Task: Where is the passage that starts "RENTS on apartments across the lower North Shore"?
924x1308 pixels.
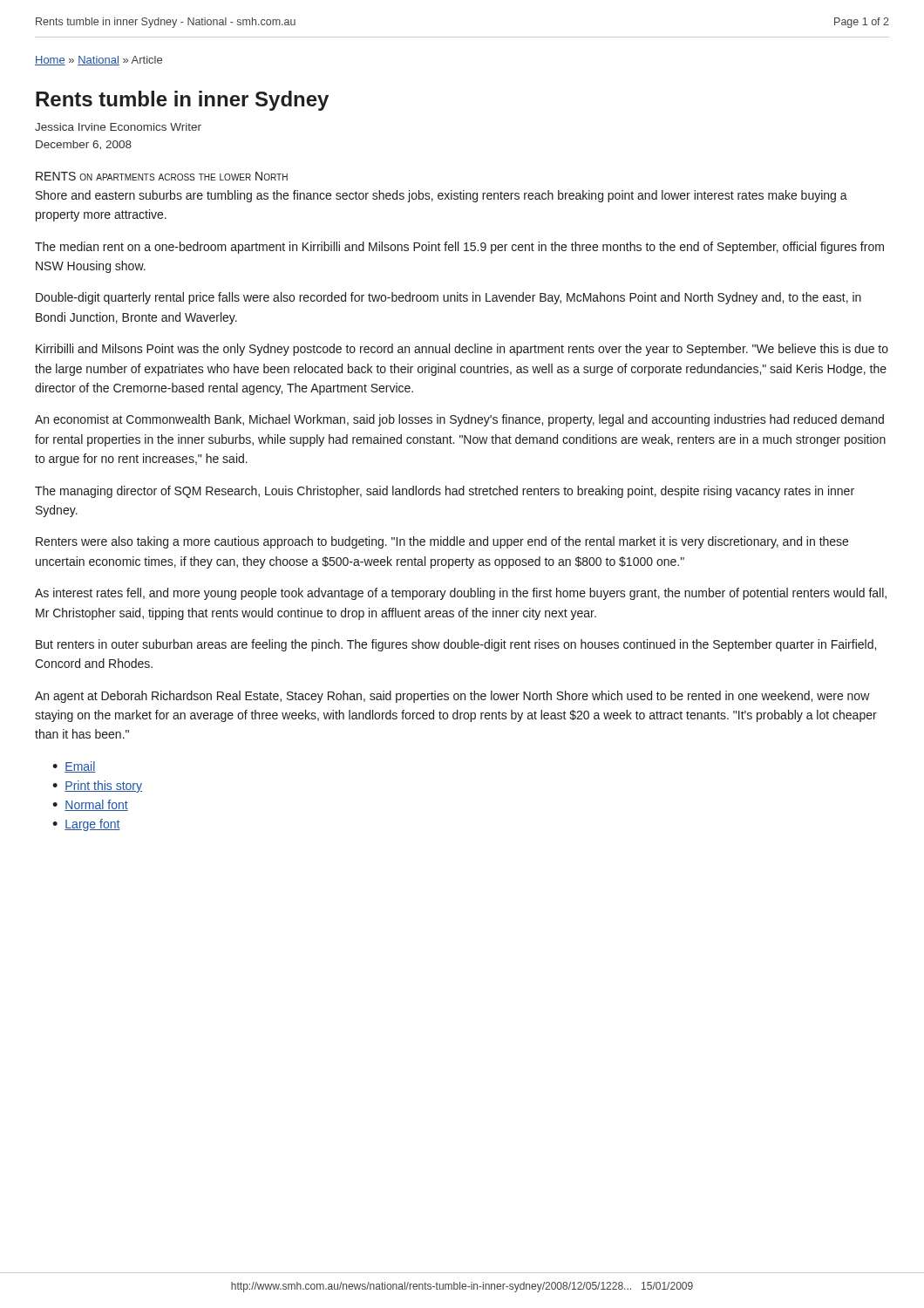Action: point(441,195)
